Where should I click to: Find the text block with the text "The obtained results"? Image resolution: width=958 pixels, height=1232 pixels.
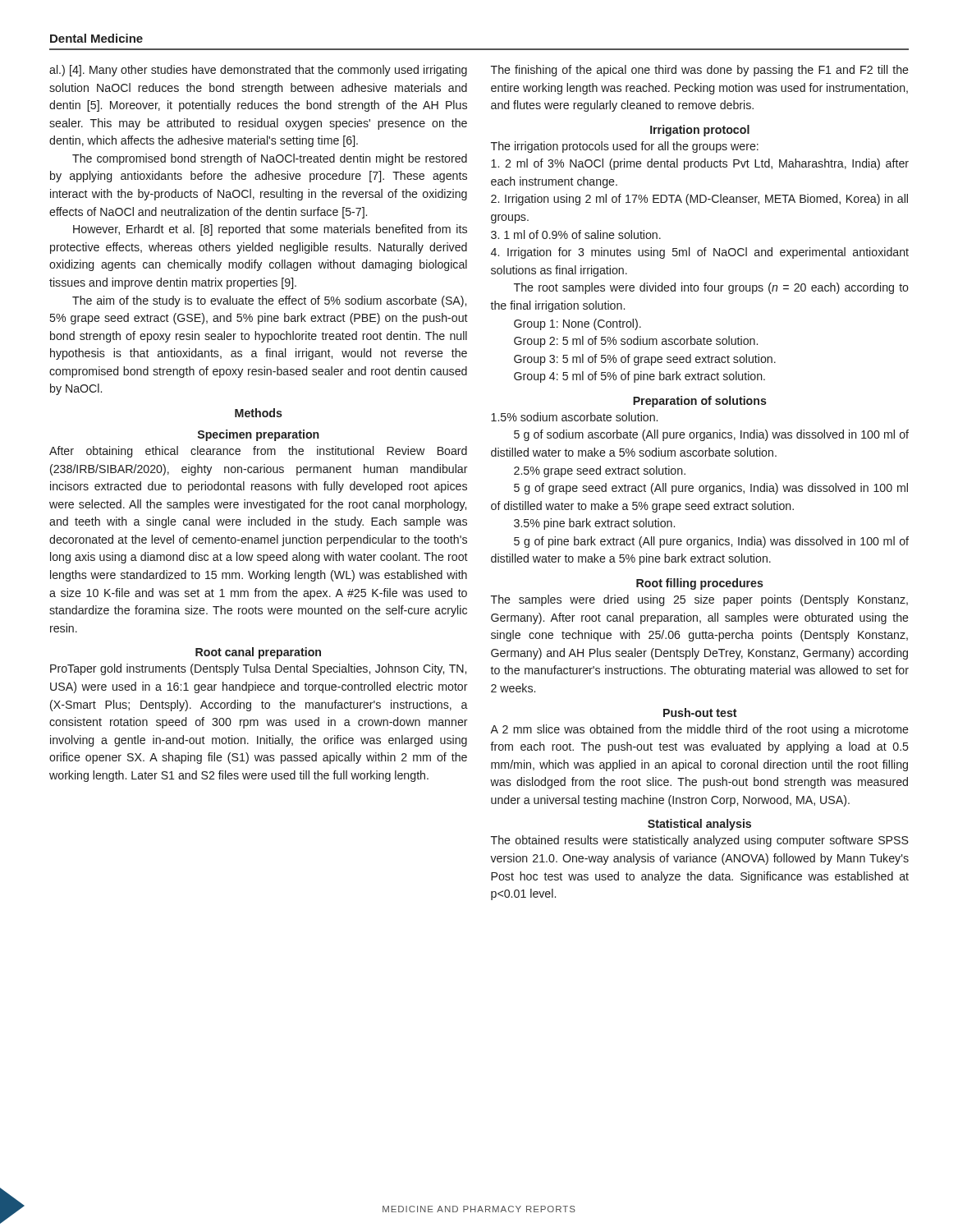[x=700, y=868]
